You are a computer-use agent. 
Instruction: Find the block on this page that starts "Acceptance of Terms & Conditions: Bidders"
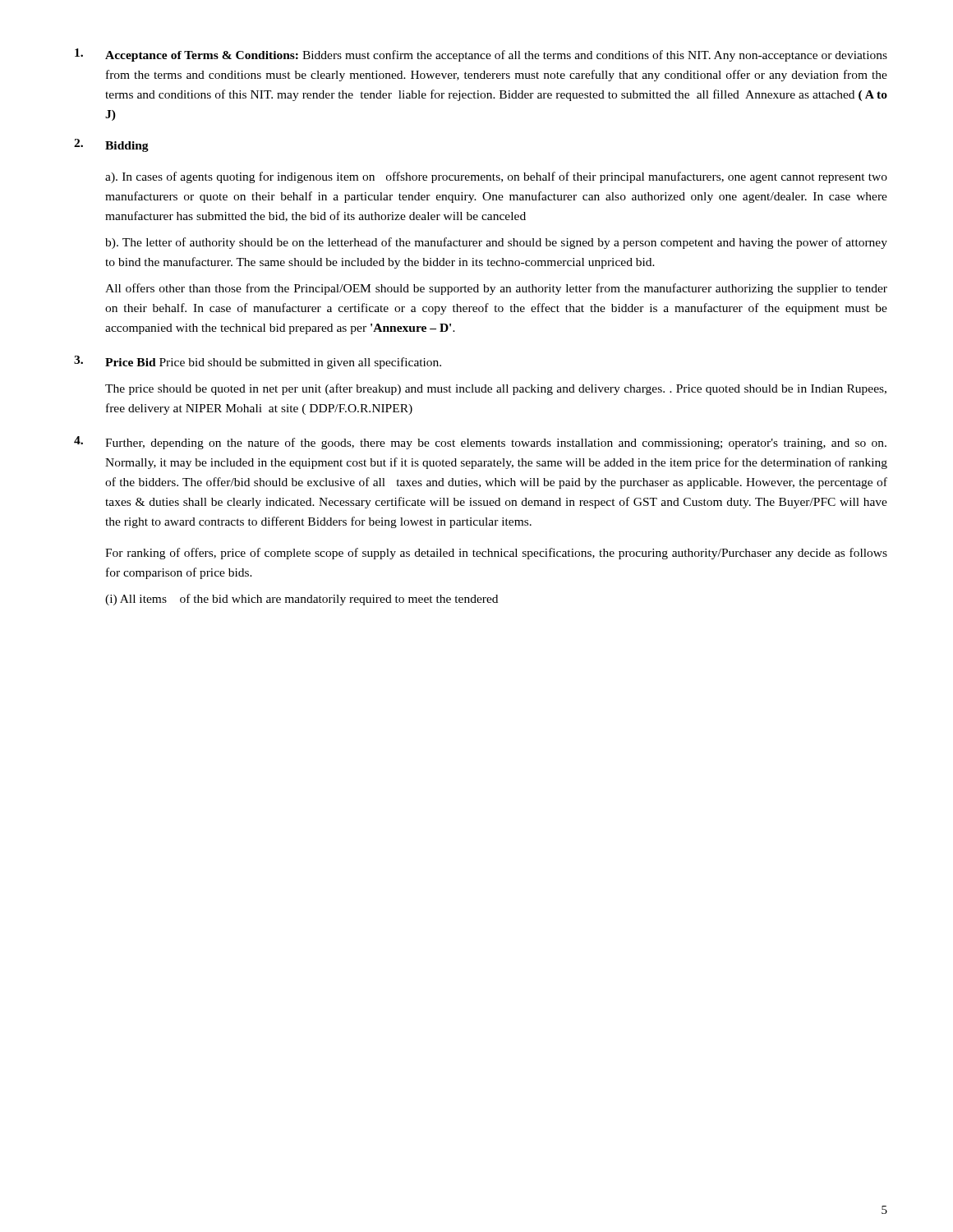click(x=481, y=85)
